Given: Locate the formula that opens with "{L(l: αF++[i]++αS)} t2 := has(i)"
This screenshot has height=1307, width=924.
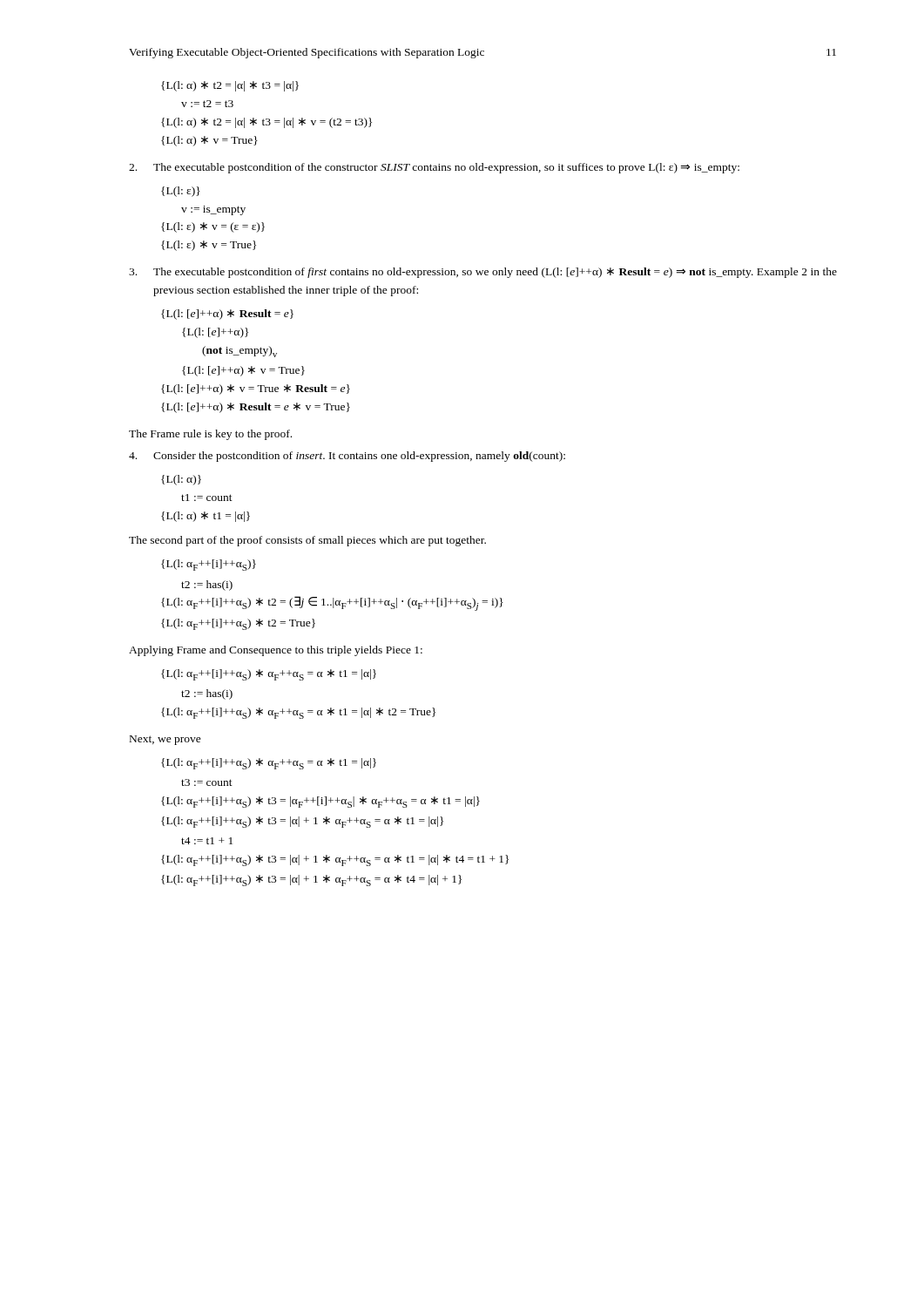Looking at the screenshot, I should tap(499, 595).
